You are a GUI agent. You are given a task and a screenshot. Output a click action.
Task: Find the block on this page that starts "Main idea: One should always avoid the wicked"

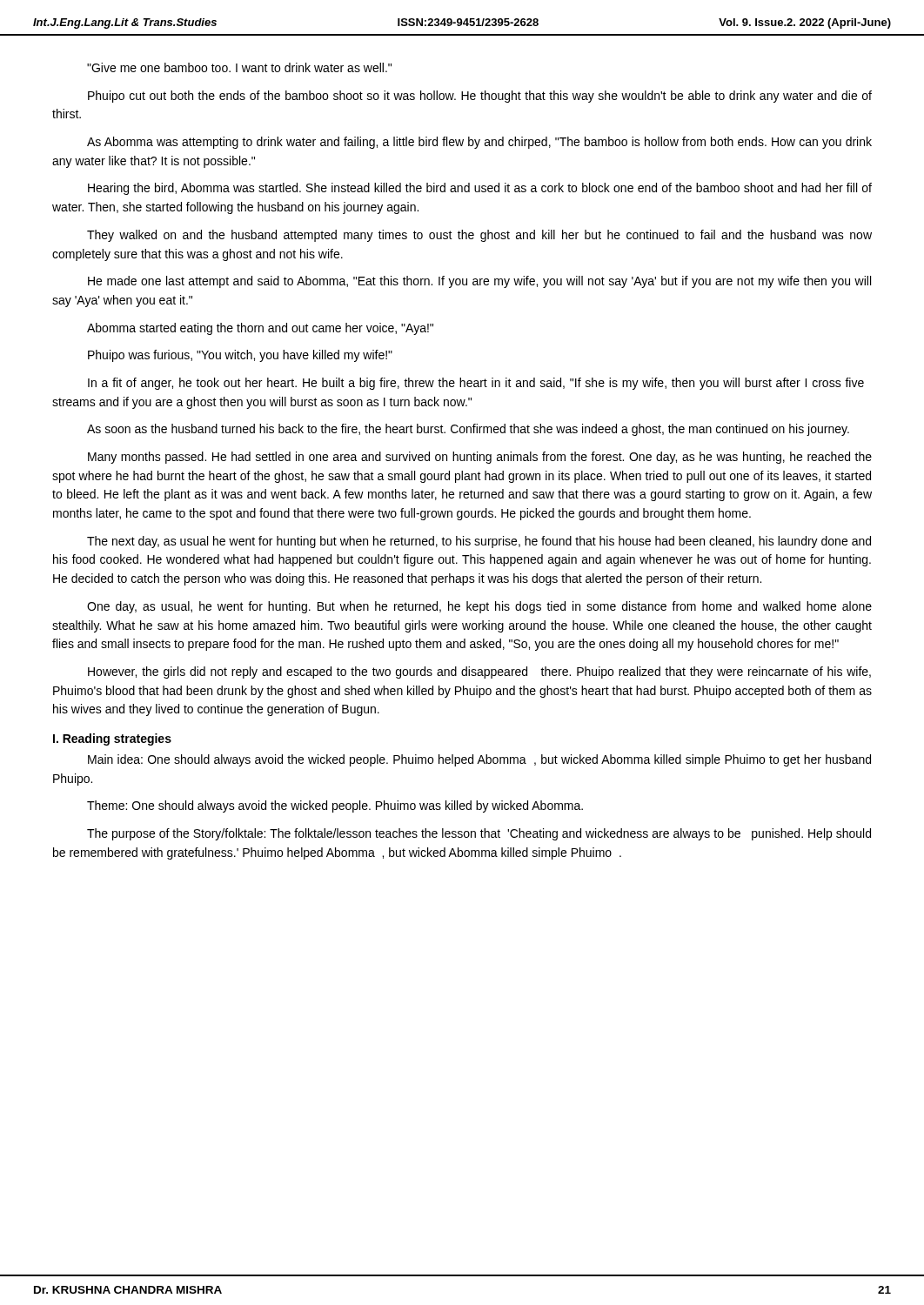pyautogui.click(x=462, y=769)
